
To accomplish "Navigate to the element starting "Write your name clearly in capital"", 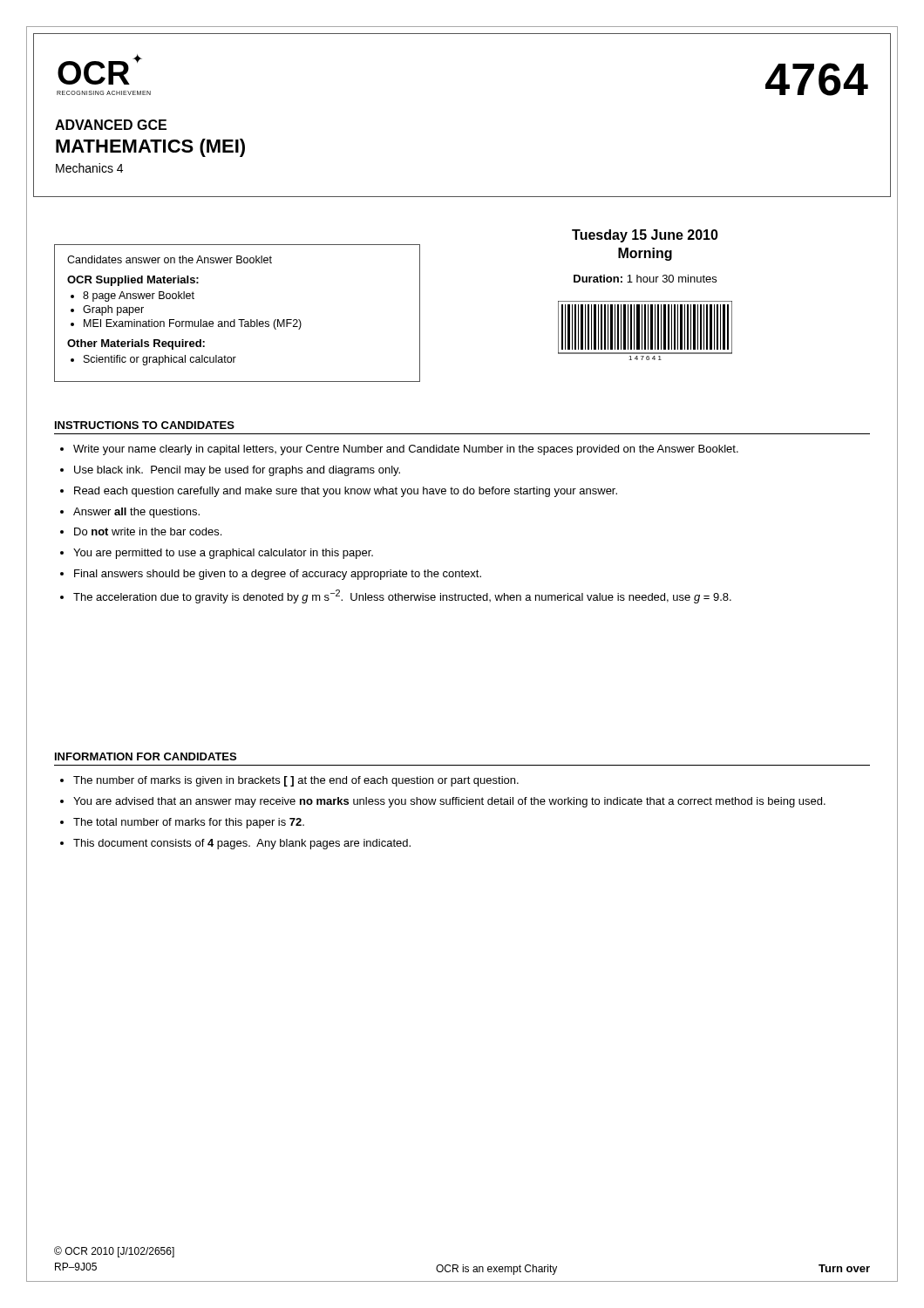I will [406, 449].
